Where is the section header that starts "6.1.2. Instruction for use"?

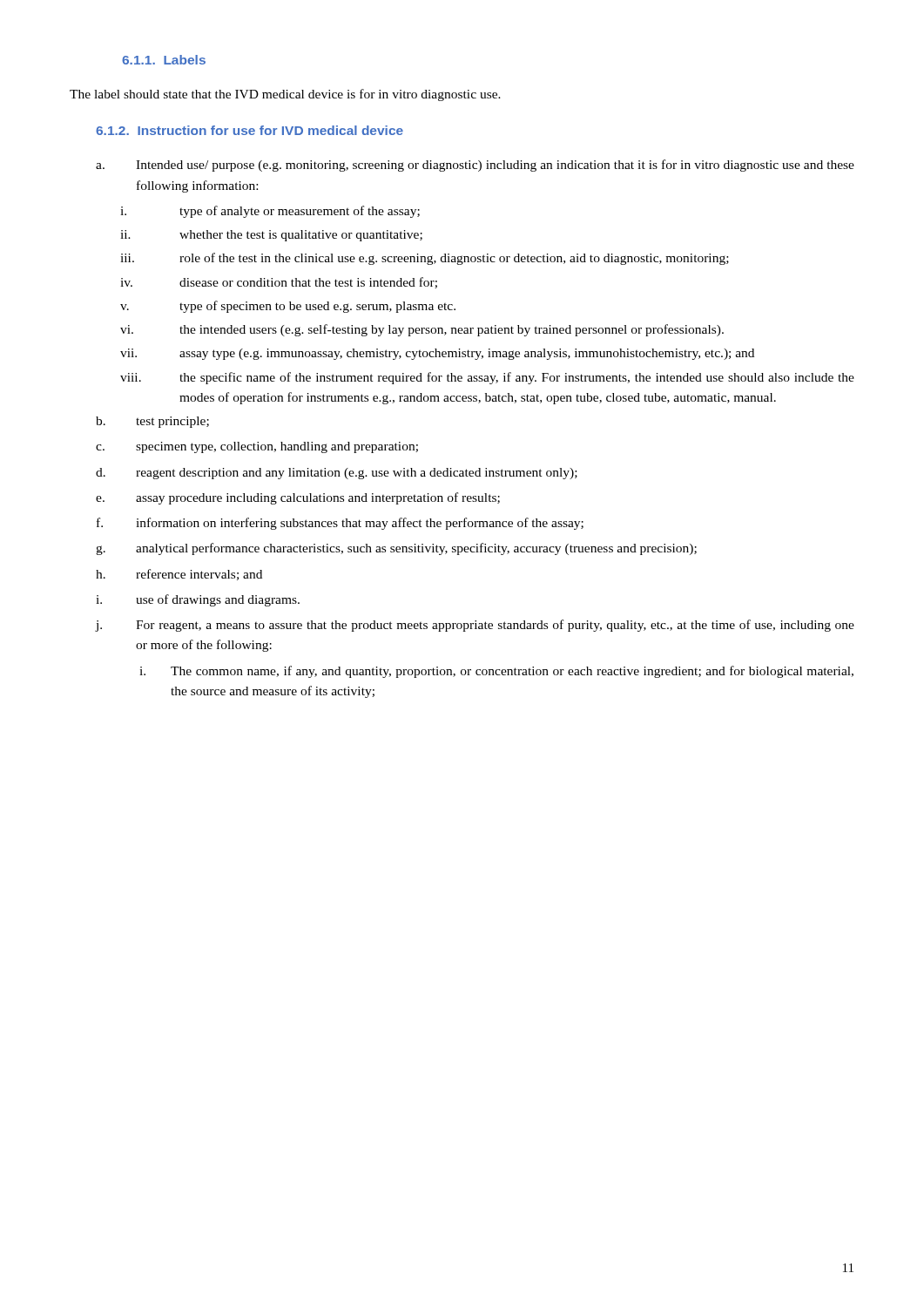click(x=250, y=131)
